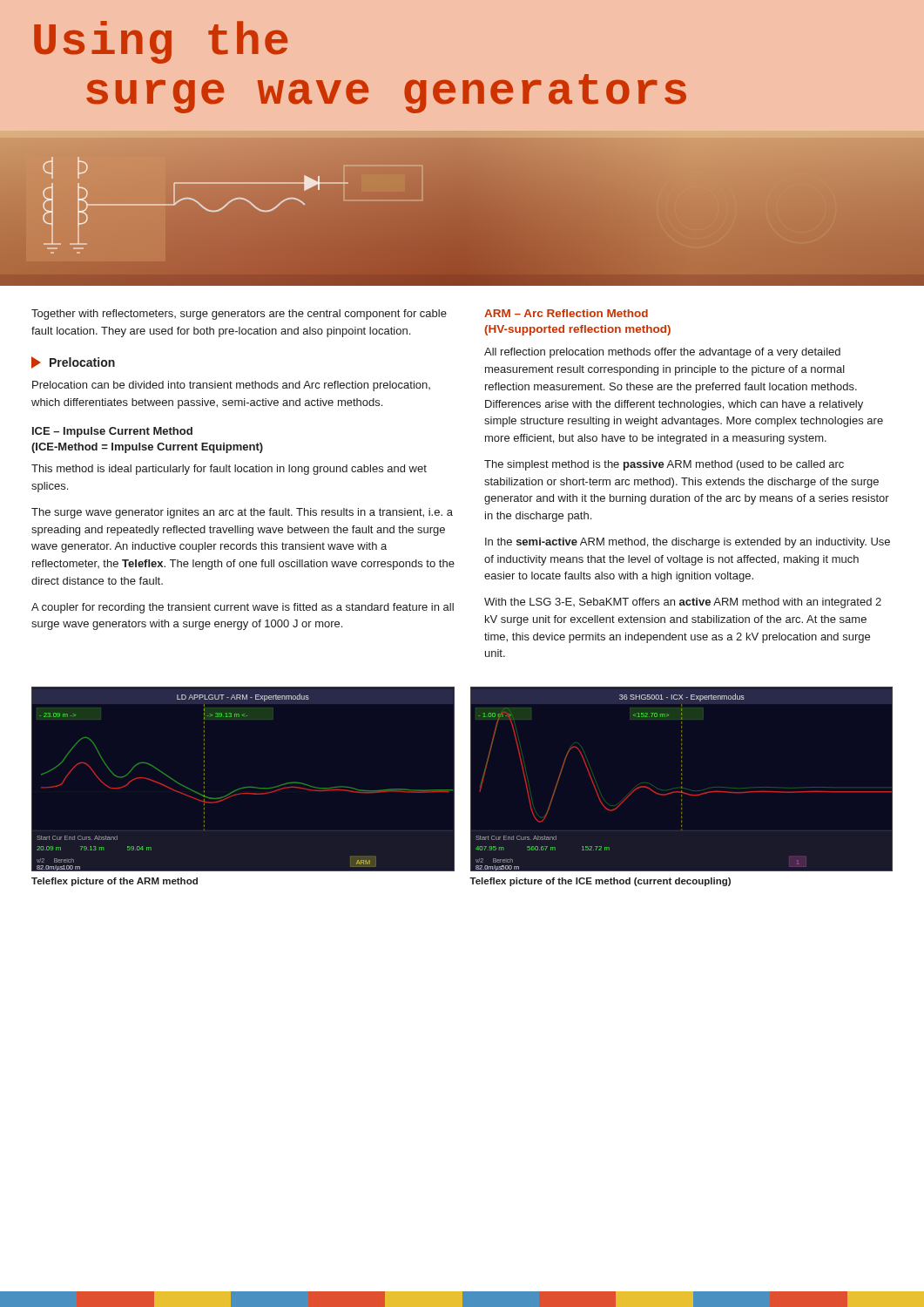Locate the title that reads "Using the surge wave generators"
Screen dimensions: 1307x924
462,67
